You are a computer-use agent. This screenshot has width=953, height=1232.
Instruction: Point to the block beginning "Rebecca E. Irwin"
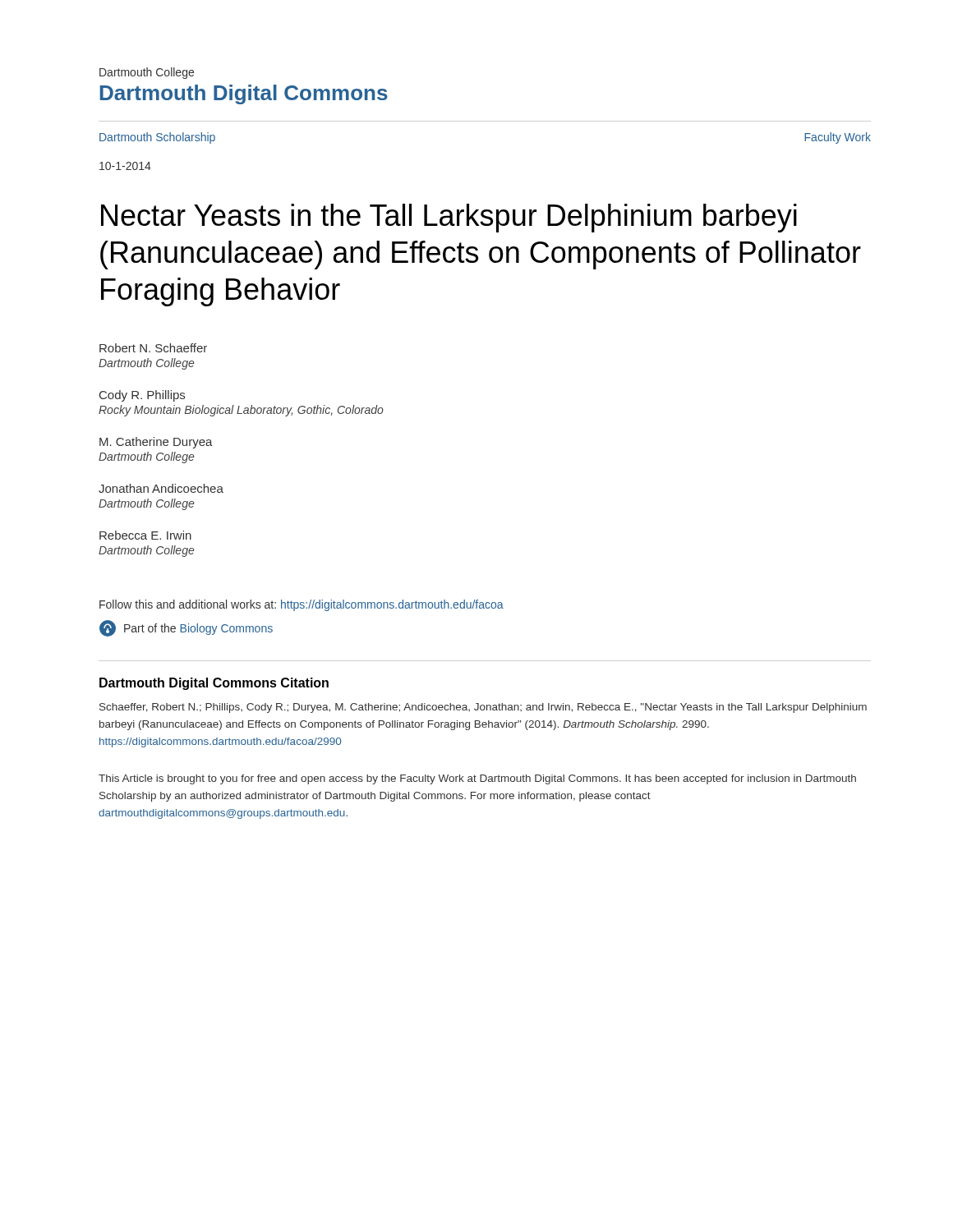tap(145, 535)
